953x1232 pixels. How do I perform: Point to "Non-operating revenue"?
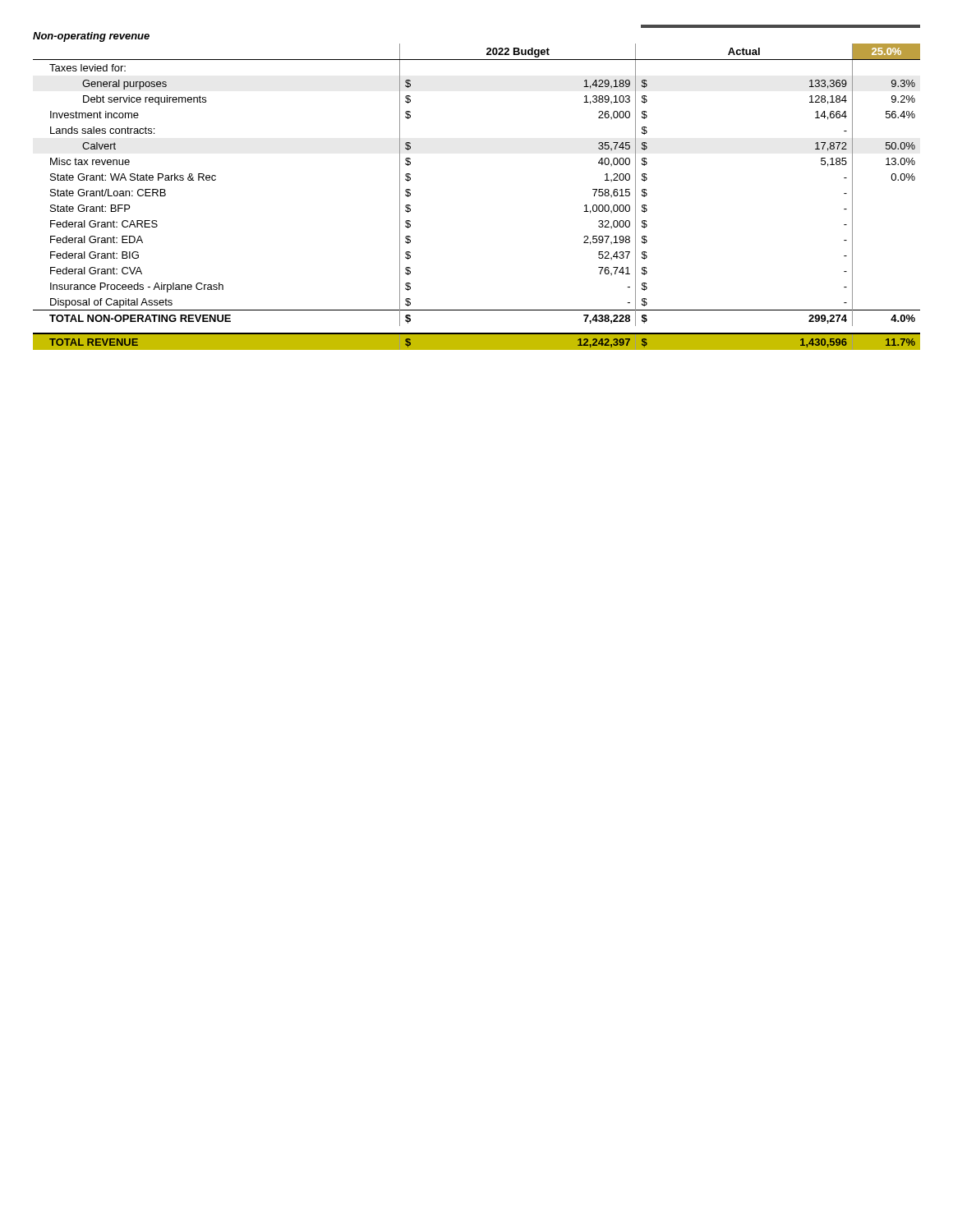pos(91,36)
